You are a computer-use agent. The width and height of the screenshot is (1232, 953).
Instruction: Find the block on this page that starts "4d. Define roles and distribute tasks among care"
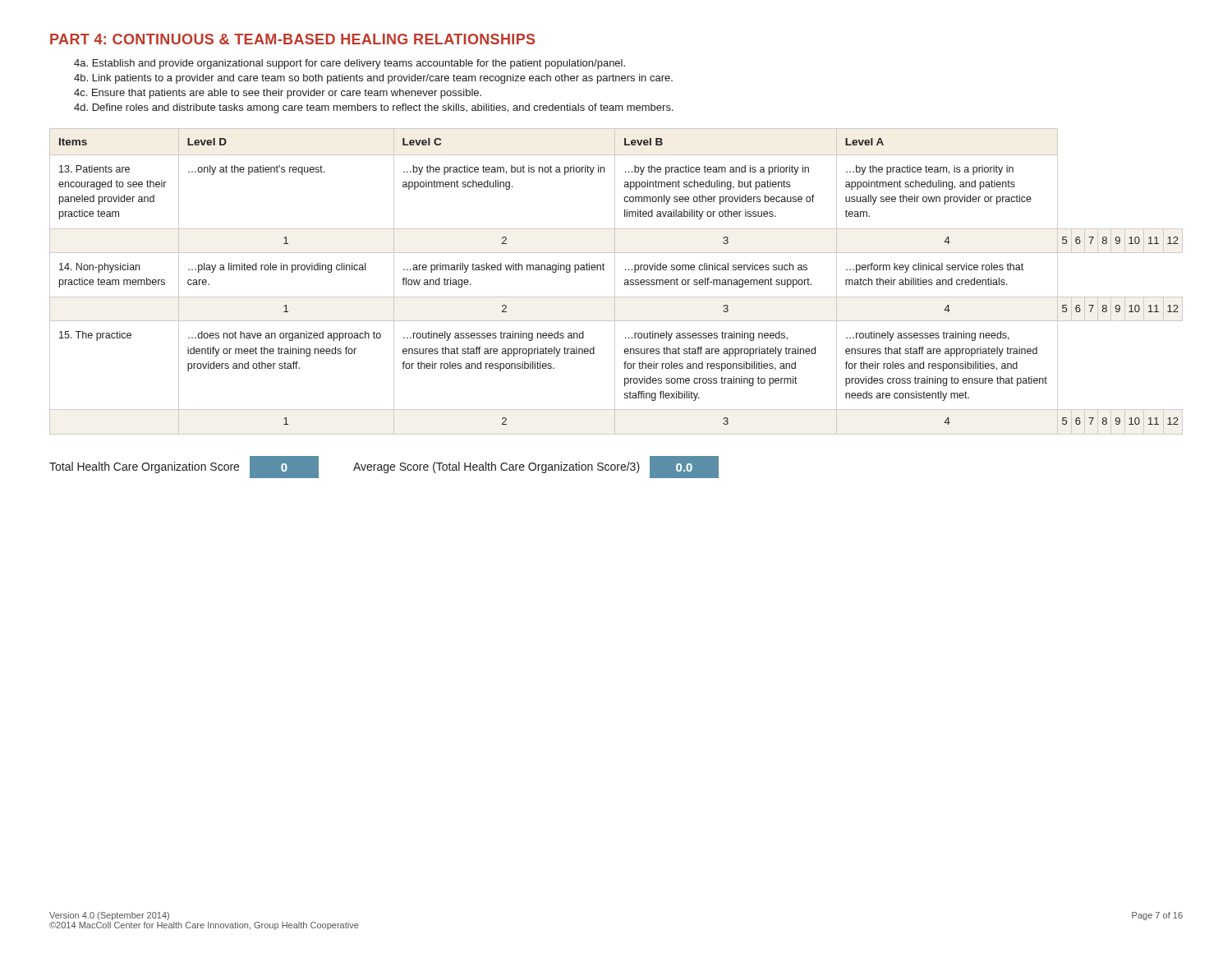point(374,107)
